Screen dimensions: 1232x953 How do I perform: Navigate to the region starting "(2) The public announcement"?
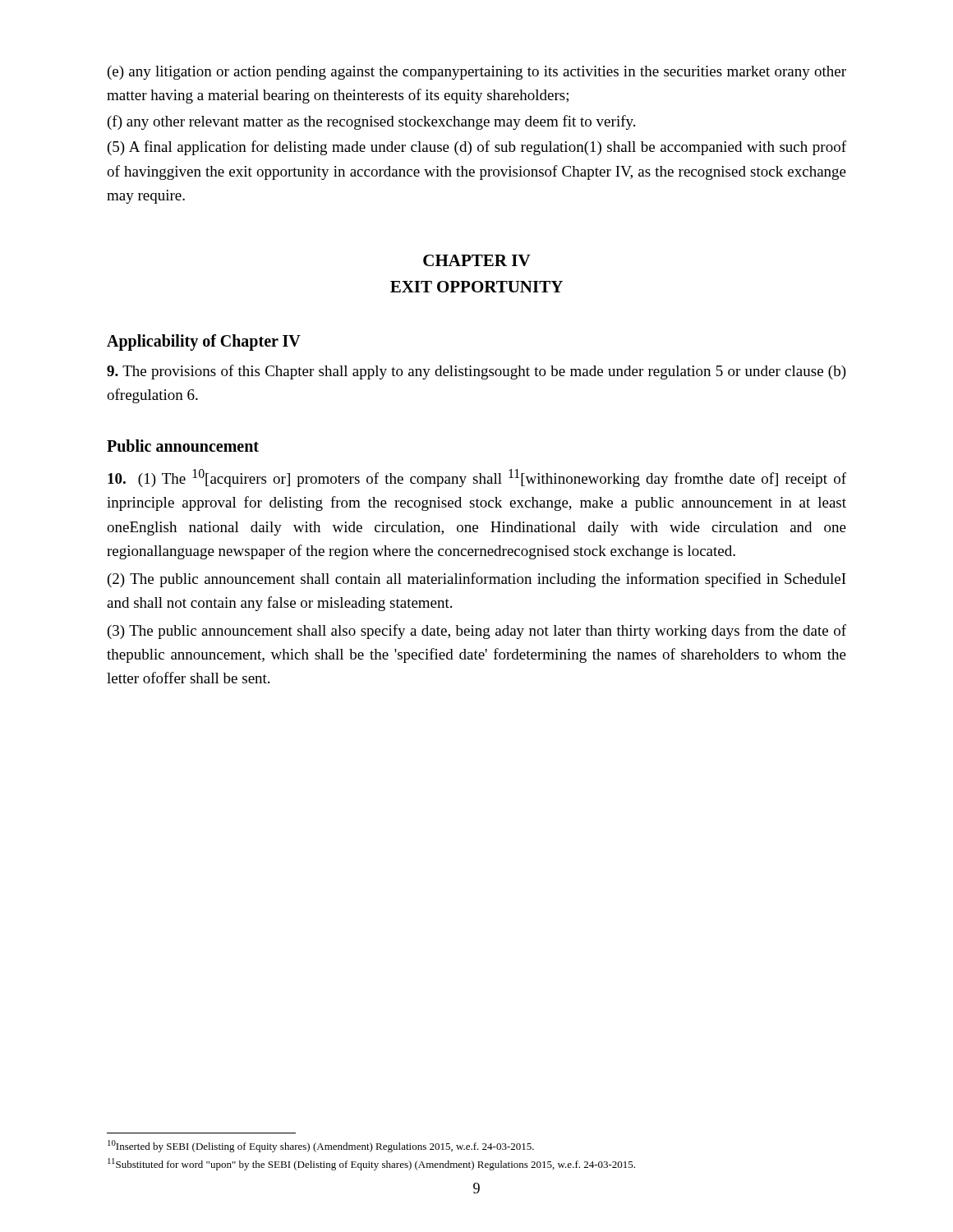coord(476,590)
